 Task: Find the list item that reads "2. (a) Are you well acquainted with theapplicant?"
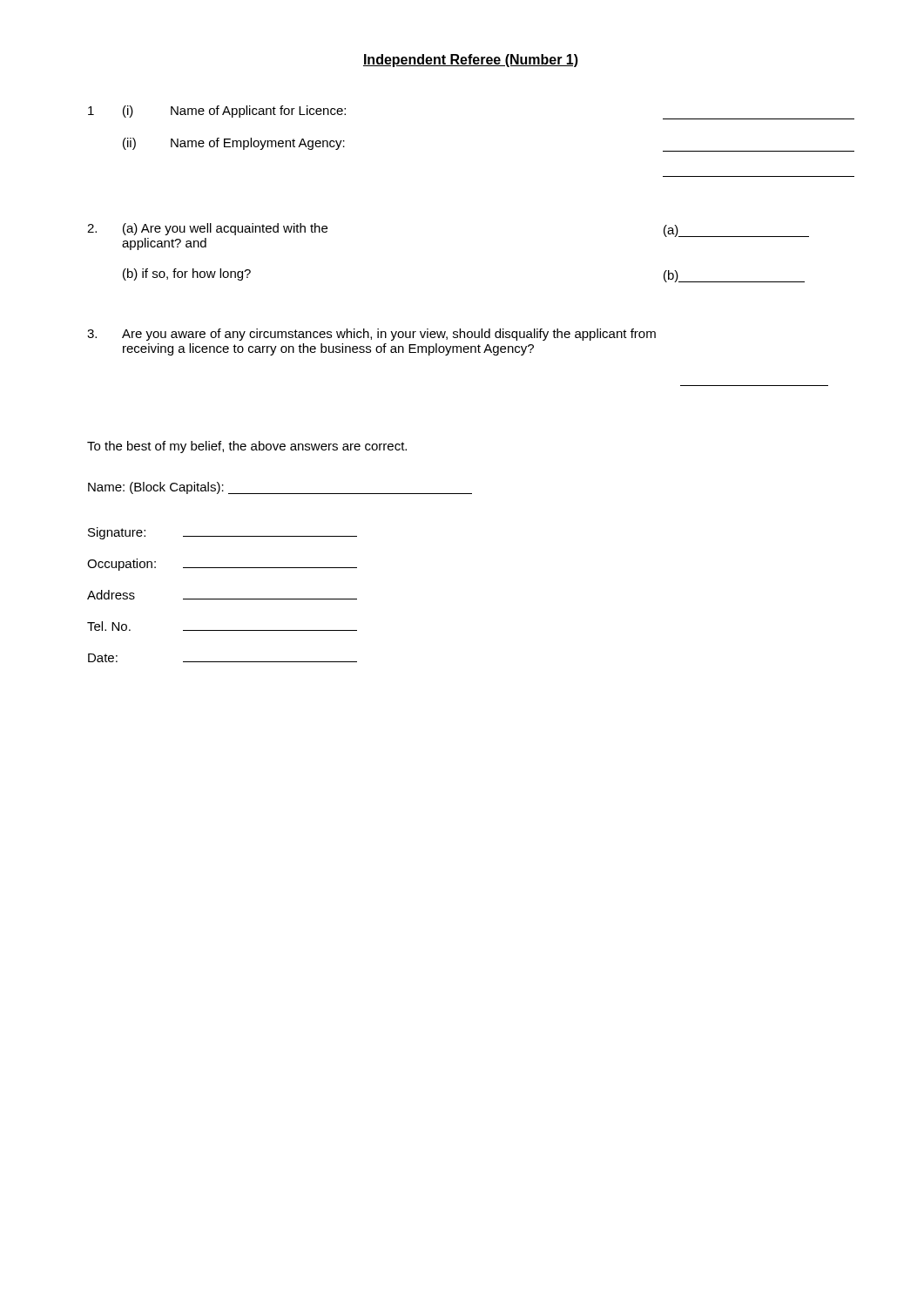(x=165, y=235)
